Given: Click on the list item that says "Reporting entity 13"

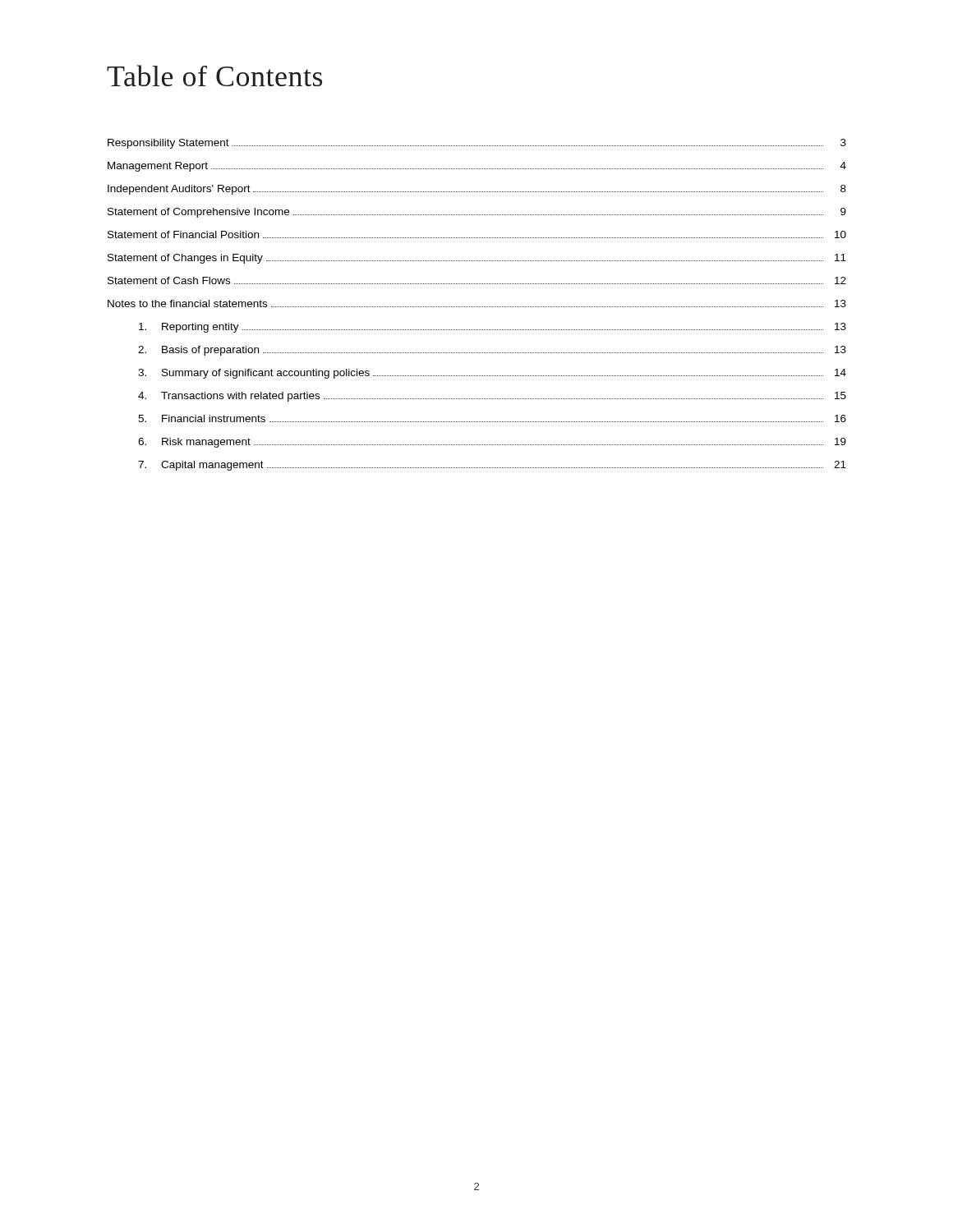Looking at the screenshot, I should point(492,326).
